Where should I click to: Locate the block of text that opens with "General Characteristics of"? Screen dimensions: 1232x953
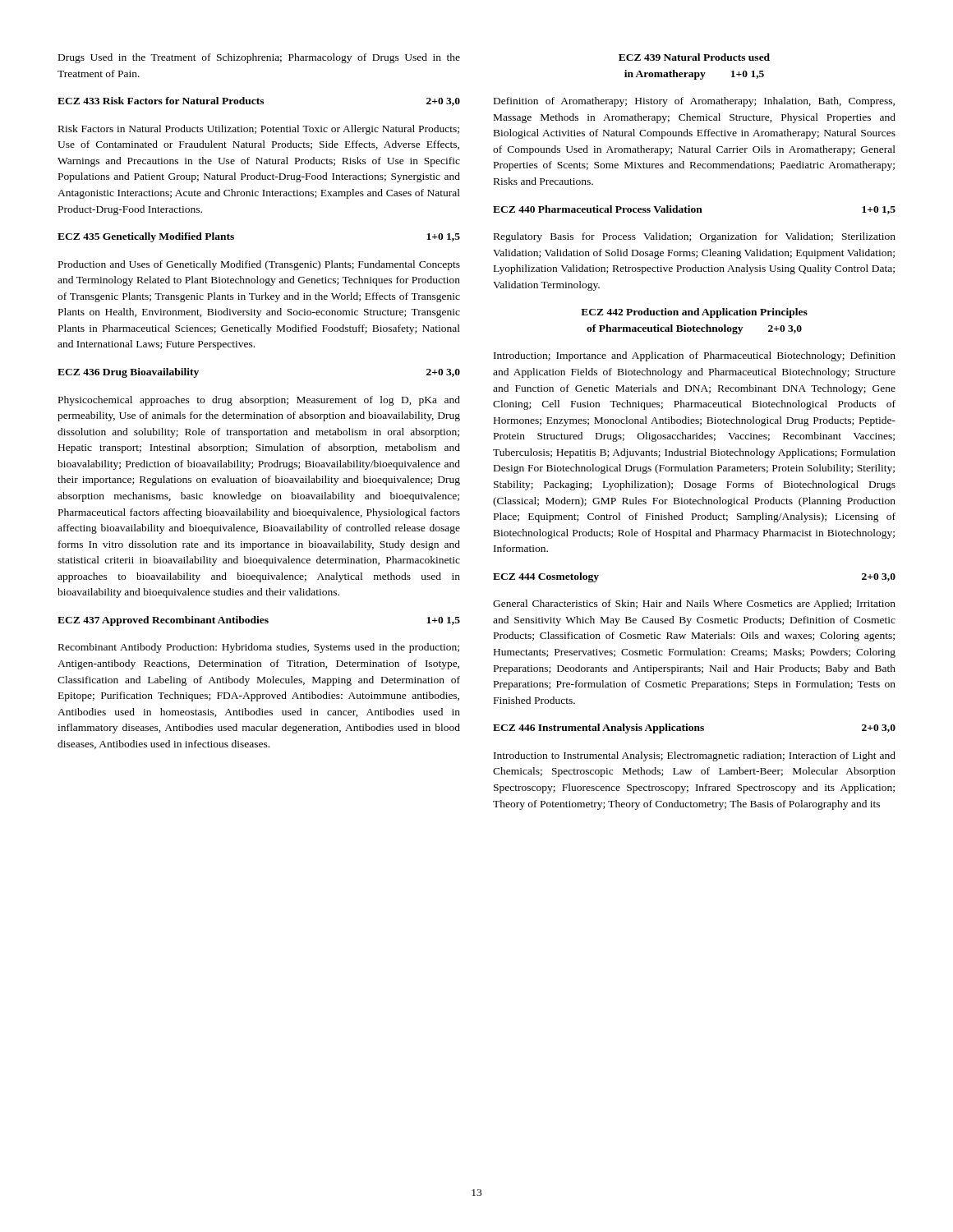click(x=694, y=652)
